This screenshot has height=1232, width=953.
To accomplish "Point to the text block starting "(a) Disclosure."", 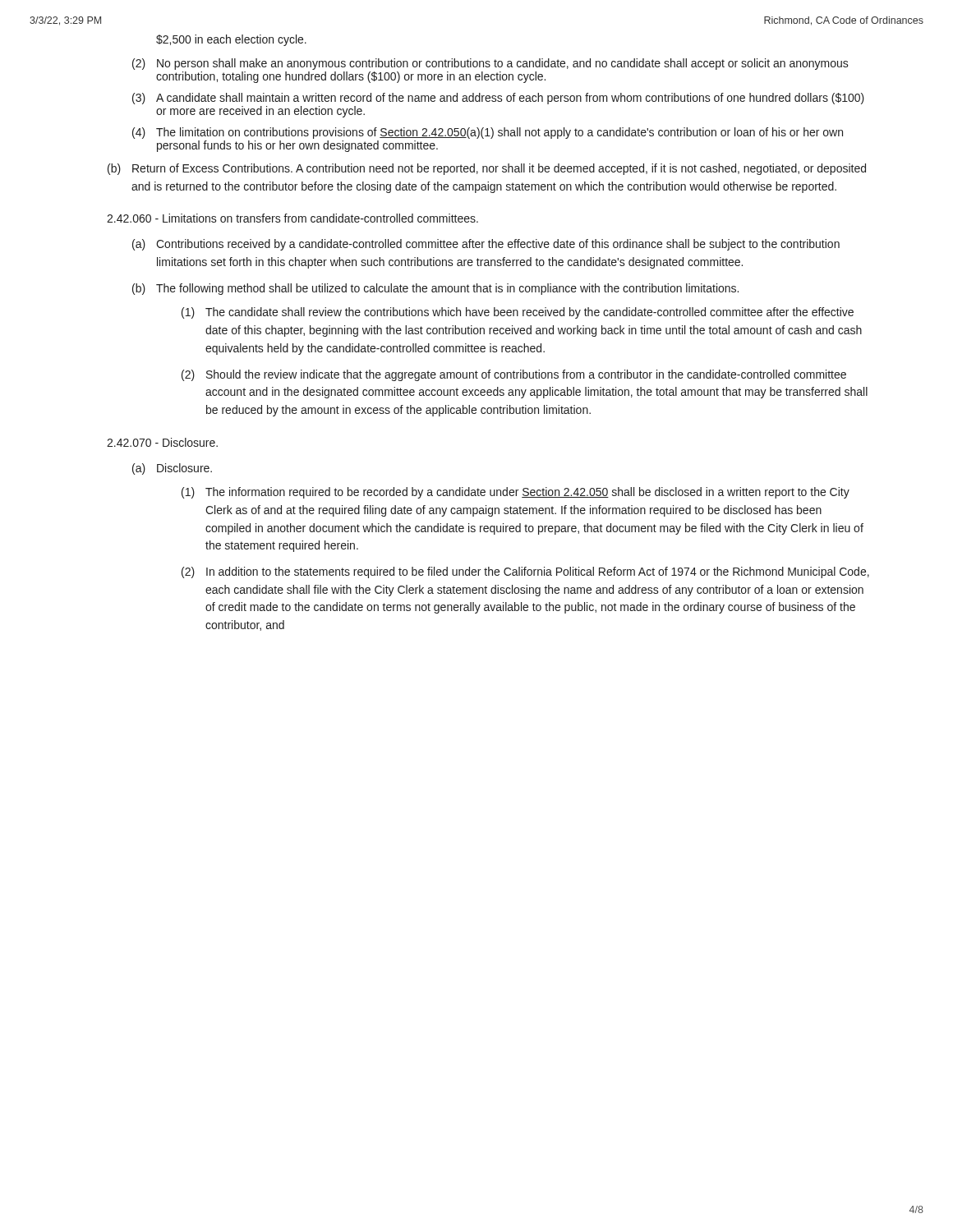I will pos(172,468).
